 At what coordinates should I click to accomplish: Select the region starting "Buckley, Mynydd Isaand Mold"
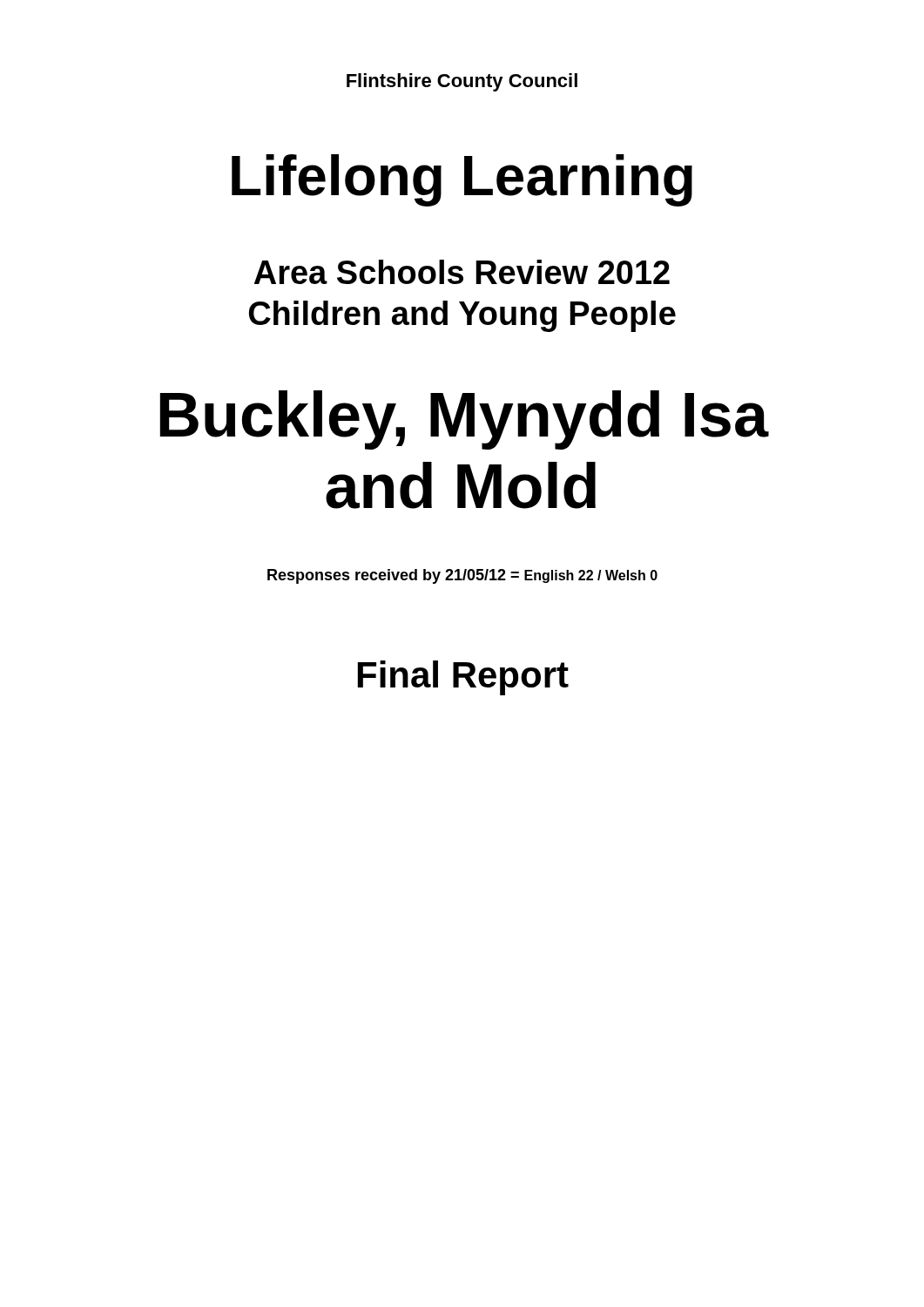[462, 450]
